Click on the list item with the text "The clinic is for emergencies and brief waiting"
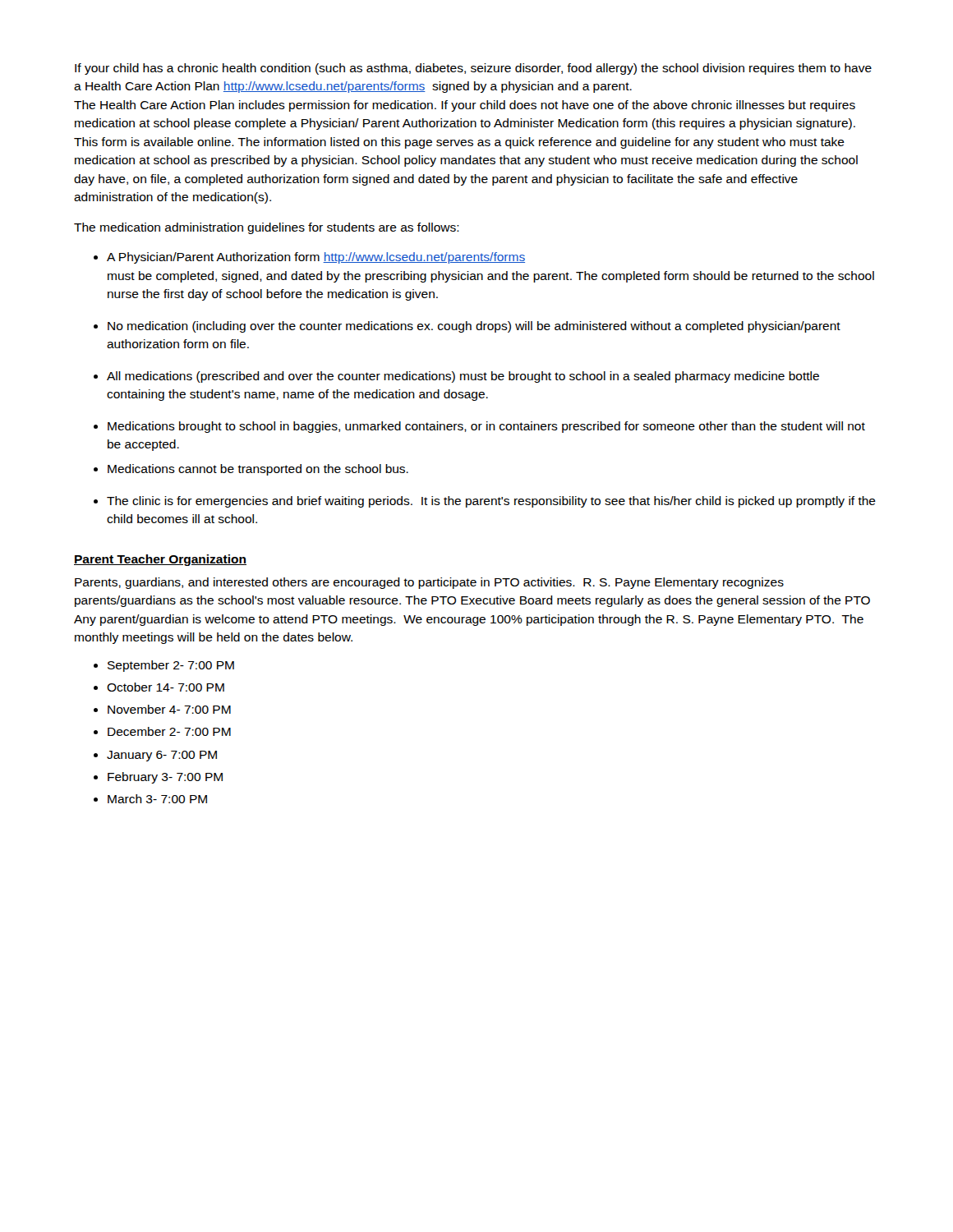 (491, 510)
